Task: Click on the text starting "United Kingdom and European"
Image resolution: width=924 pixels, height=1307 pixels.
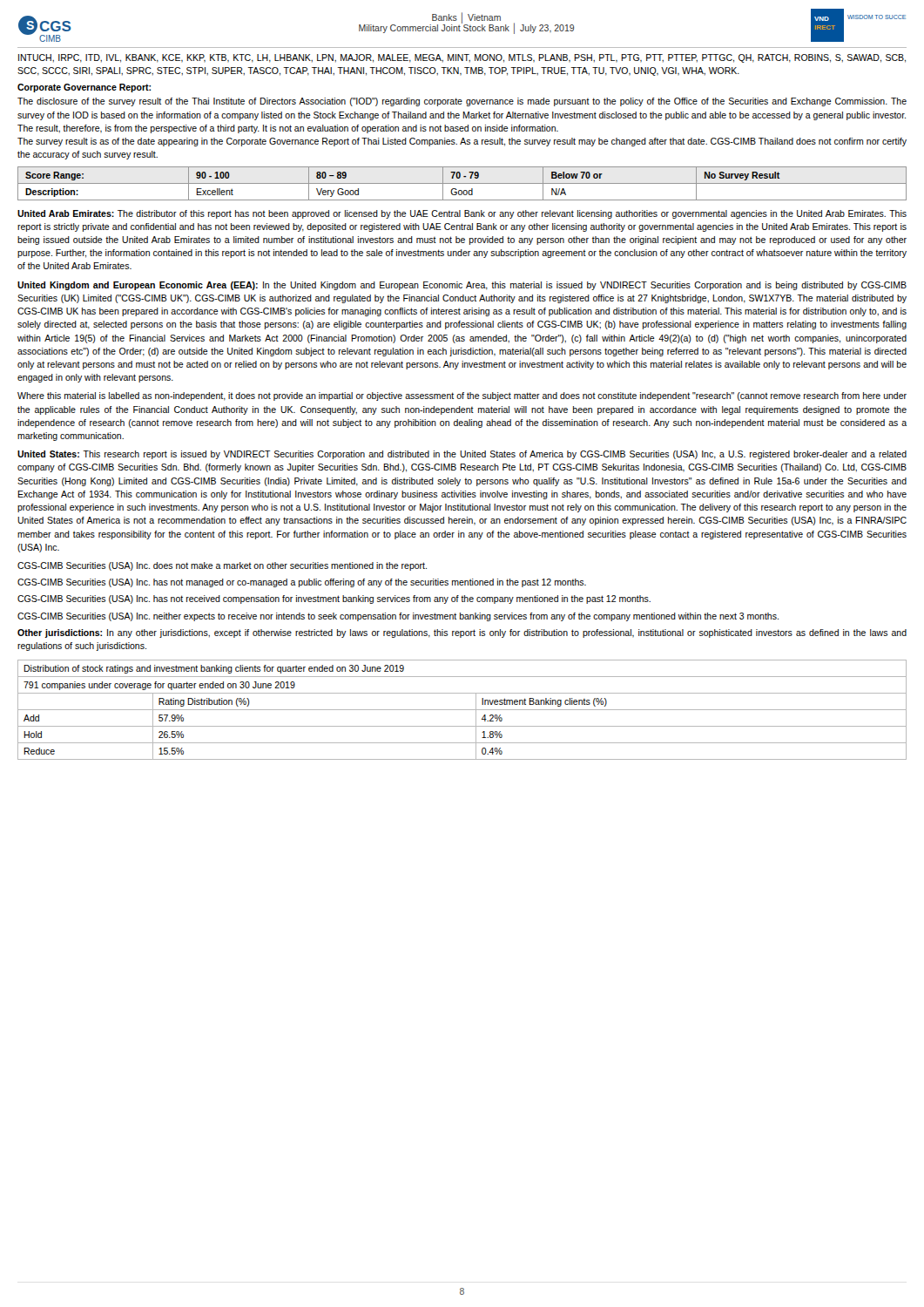Action: (x=462, y=331)
